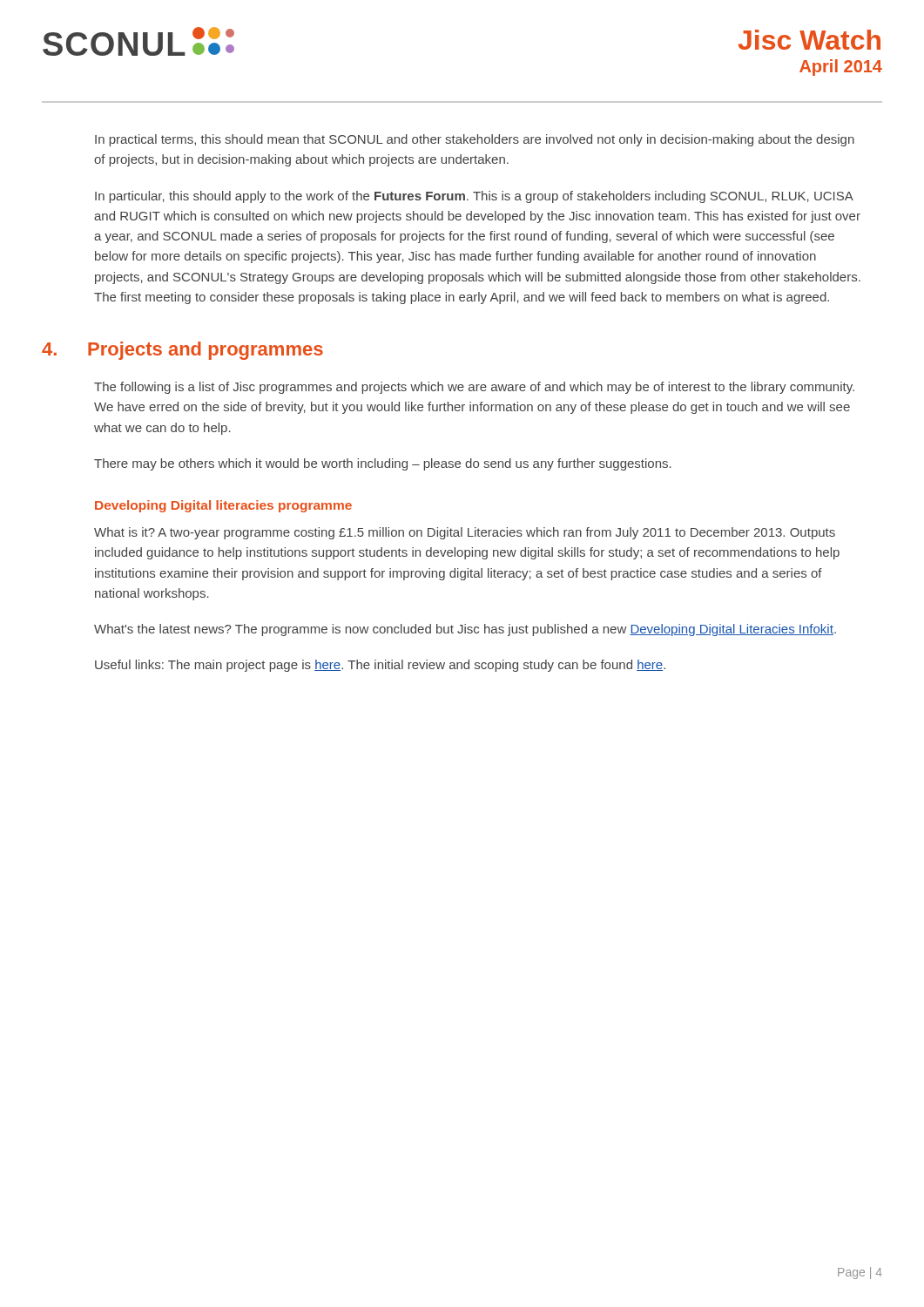This screenshot has width=924, height=1307.
Task: Select the passage starting "What is it? A two-year programme costing £1.5"
Action: 467,562
